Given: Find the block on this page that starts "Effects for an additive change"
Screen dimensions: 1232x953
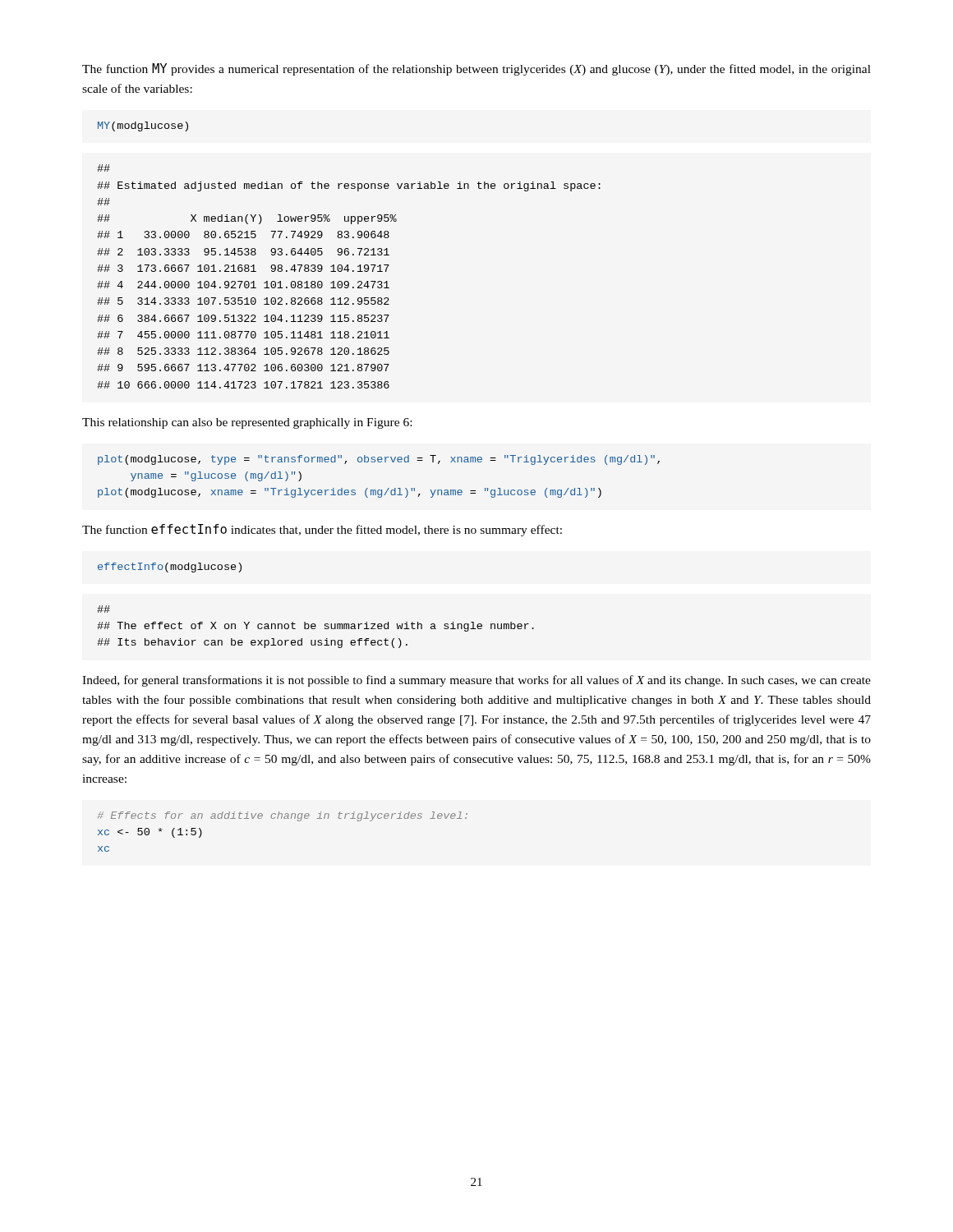Looking at the screenshot, I should tap(283, 816).
